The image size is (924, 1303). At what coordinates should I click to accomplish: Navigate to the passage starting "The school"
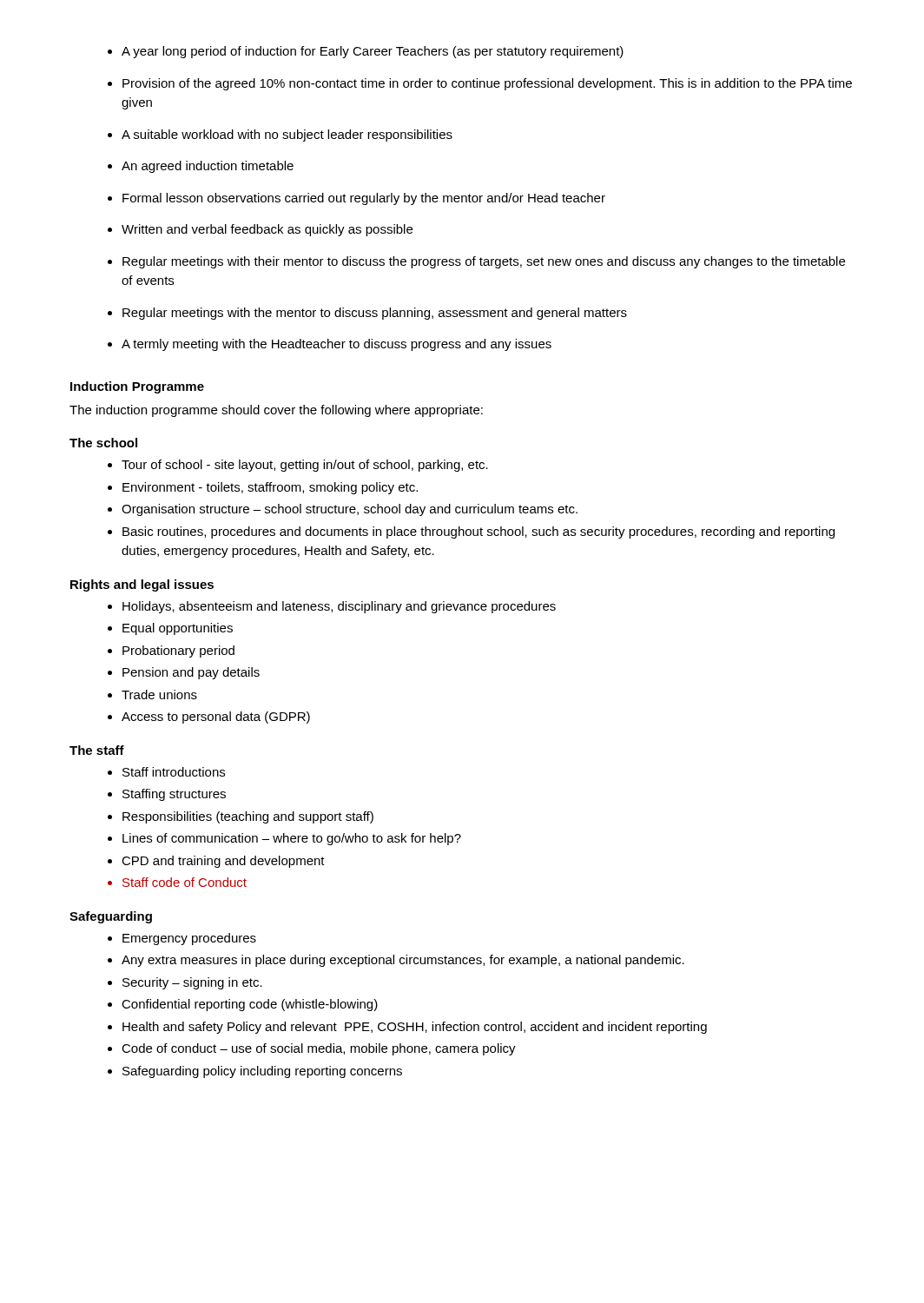click(x=104, y=443)
